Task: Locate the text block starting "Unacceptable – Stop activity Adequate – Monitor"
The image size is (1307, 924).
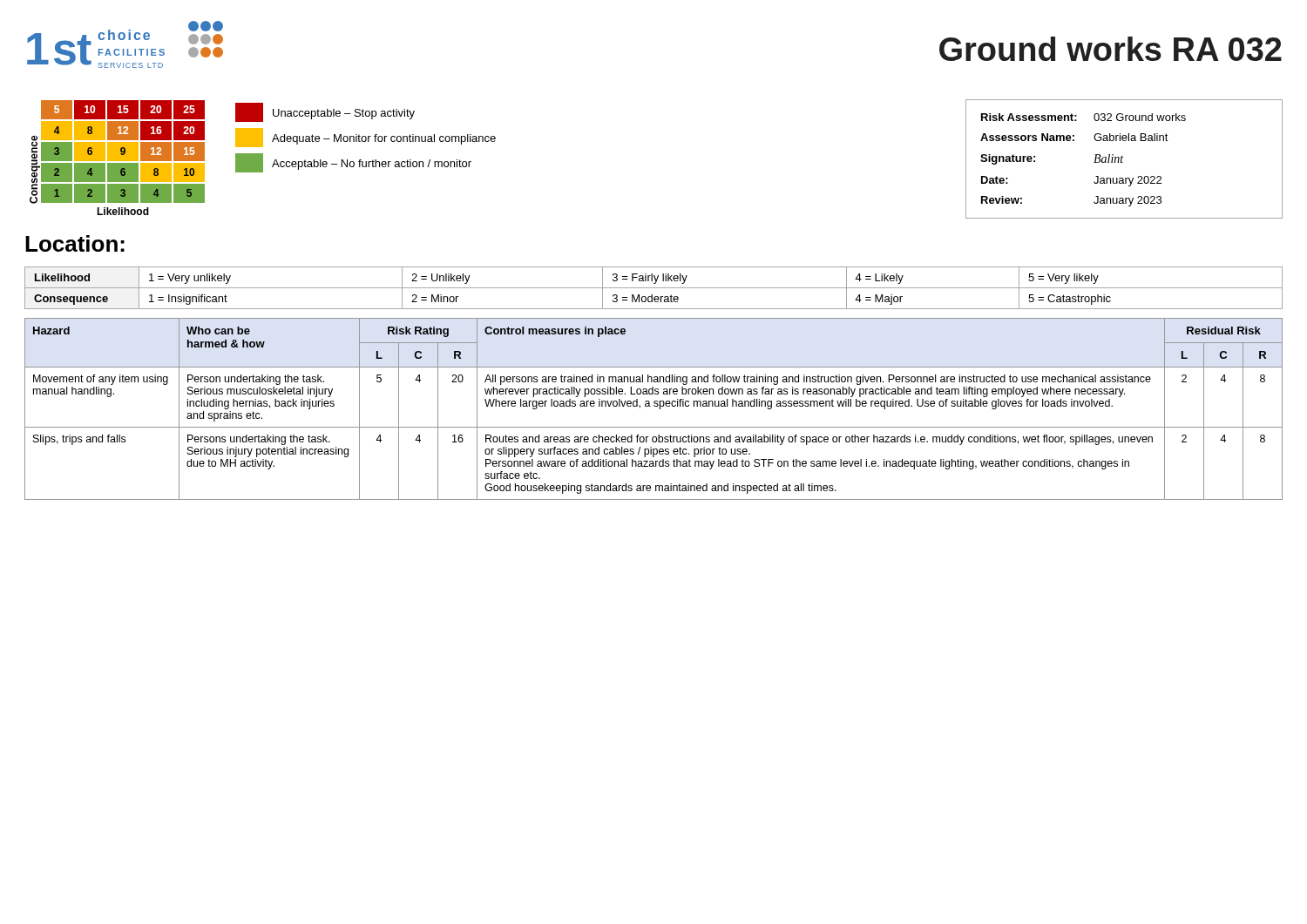Action: 366,138
